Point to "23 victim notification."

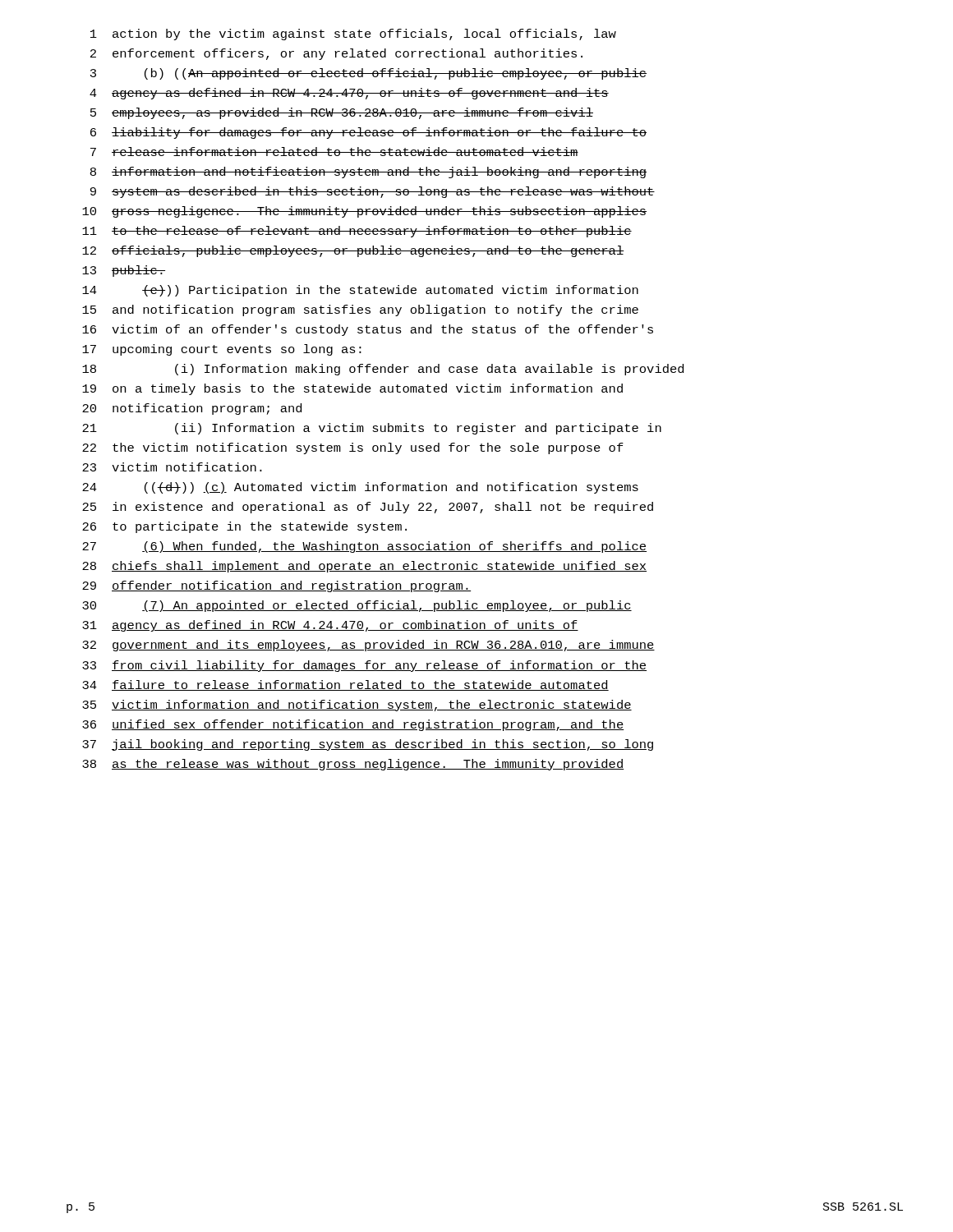click(x=172, y=467)
